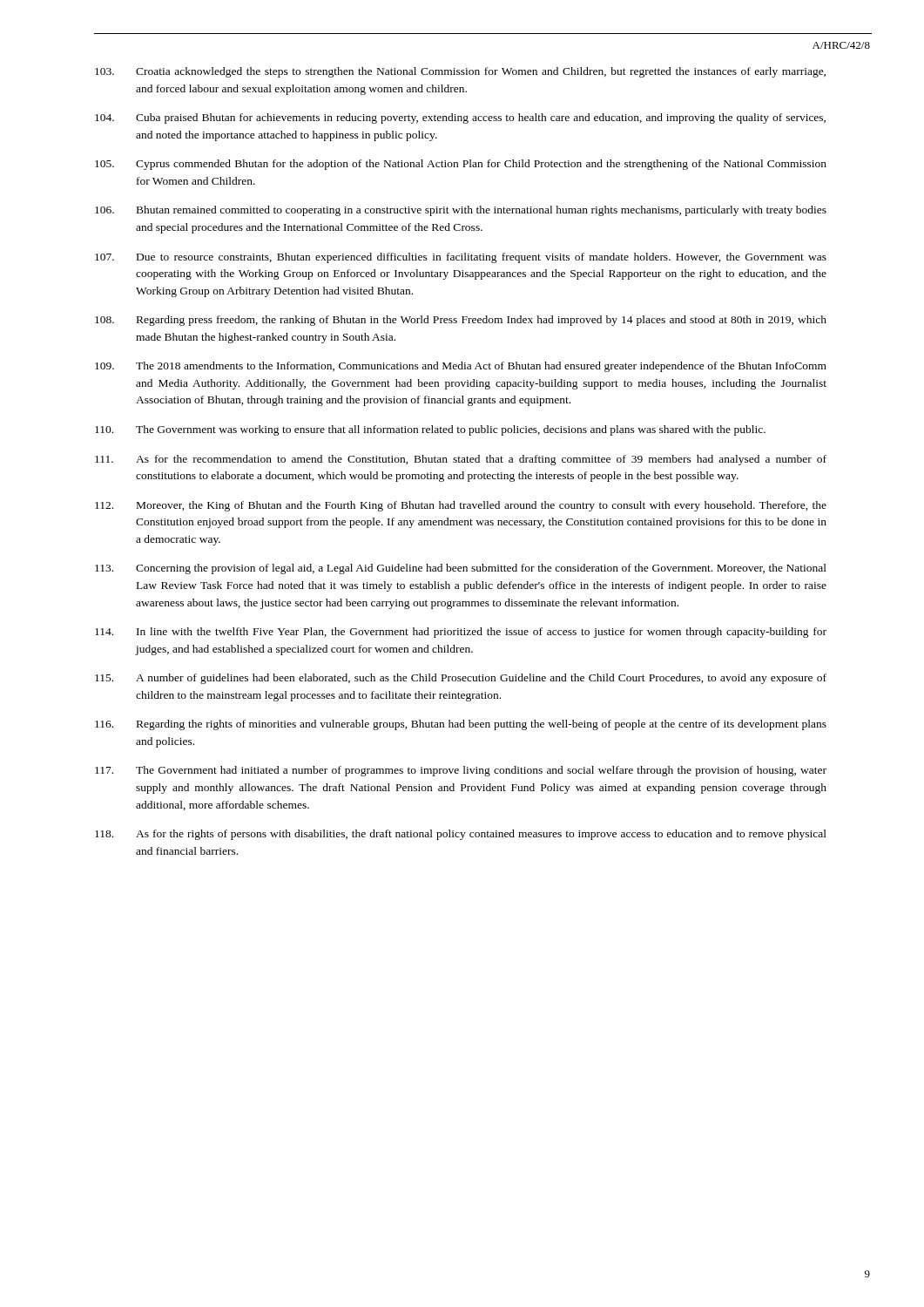Find the element starting "A number of"
This screenshot has width=924, height=1307.
point(460,686)
